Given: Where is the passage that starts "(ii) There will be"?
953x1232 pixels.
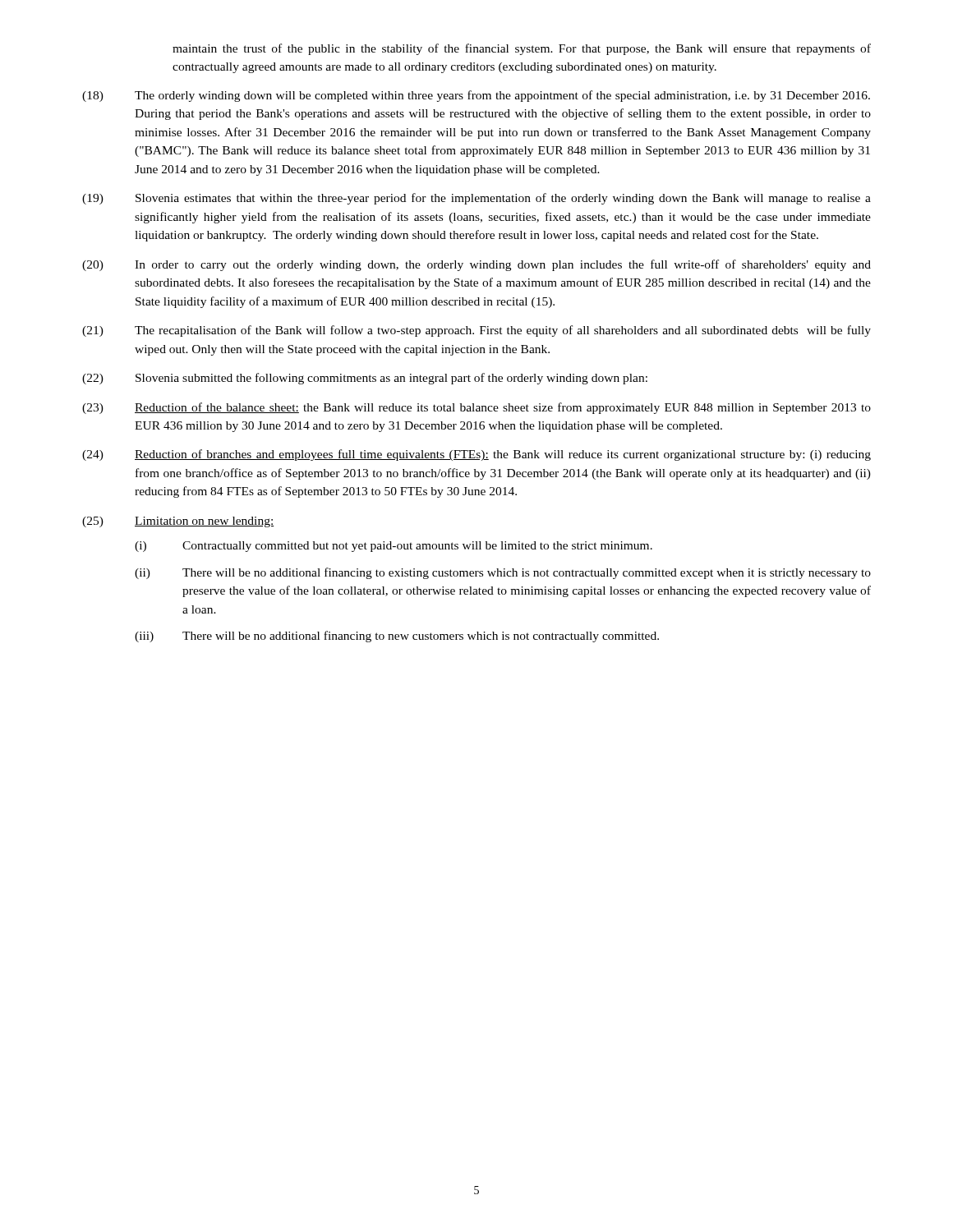Looking at the screenshot, I should (503, 591).
